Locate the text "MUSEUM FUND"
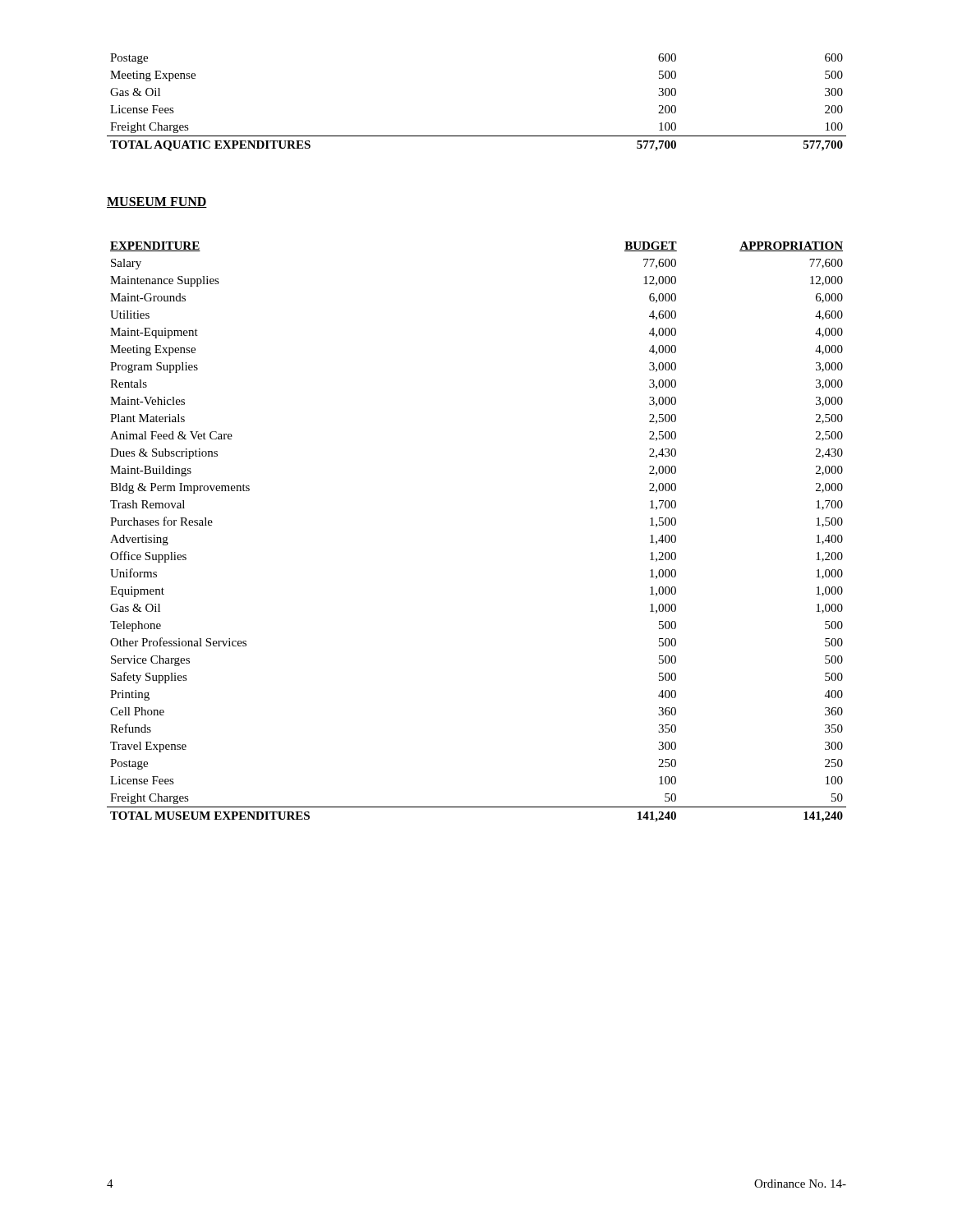The width and height of the screenshot is (953, 1232). pos(157,202)
